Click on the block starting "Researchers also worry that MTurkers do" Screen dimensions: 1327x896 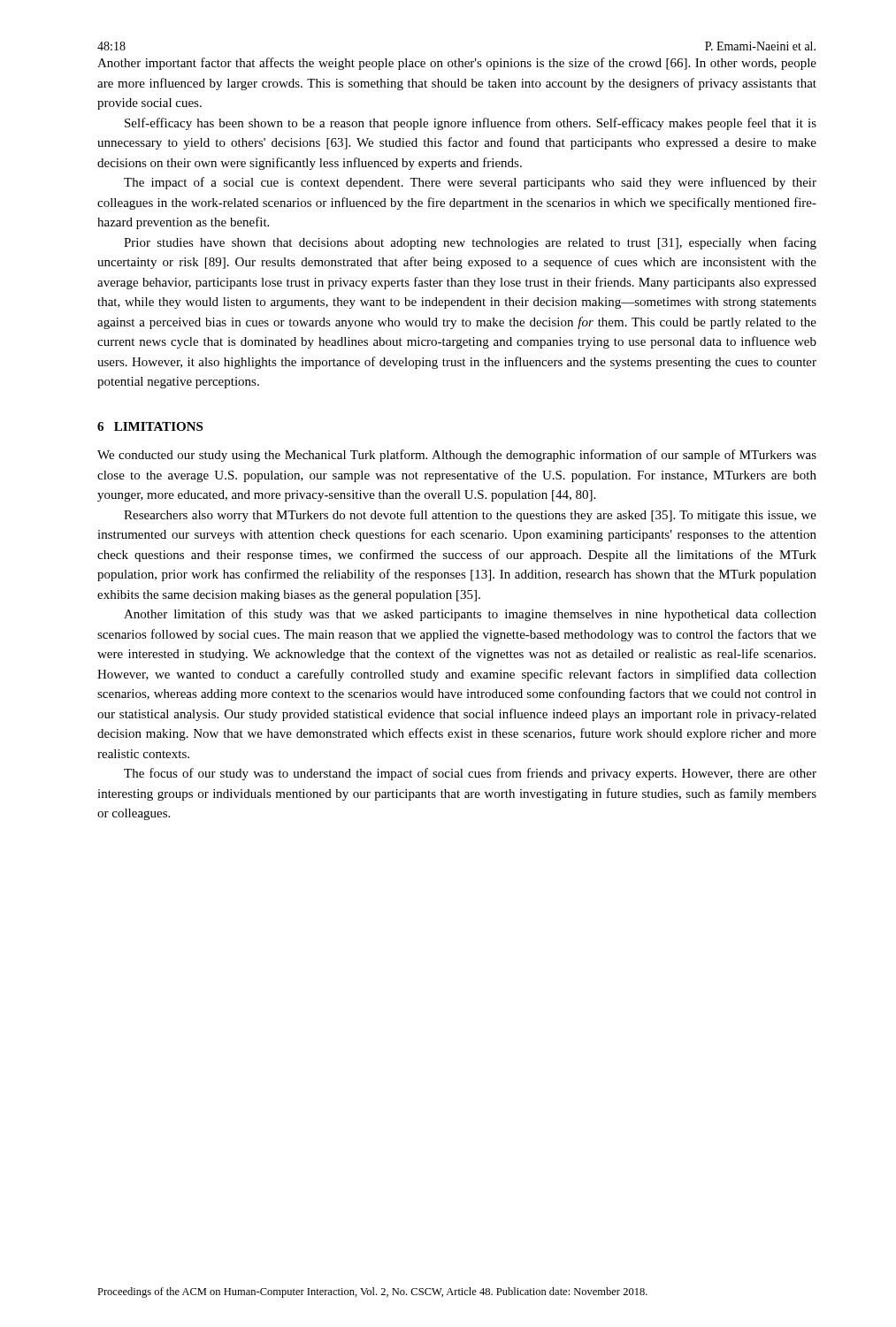click(457, 554)
